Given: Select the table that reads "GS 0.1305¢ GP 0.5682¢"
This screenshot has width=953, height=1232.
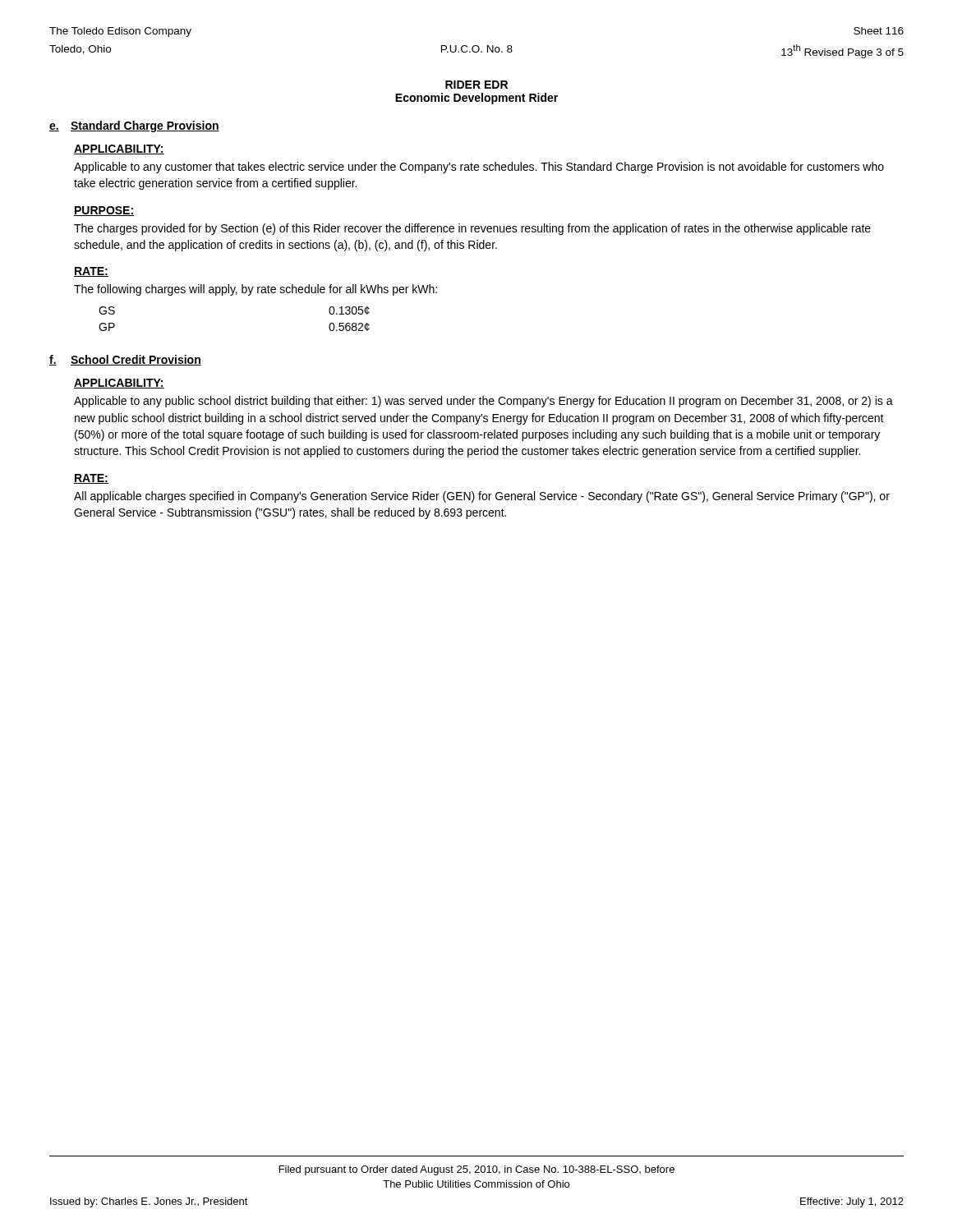Looking at the screenshot, I should [x=501, y=319].
